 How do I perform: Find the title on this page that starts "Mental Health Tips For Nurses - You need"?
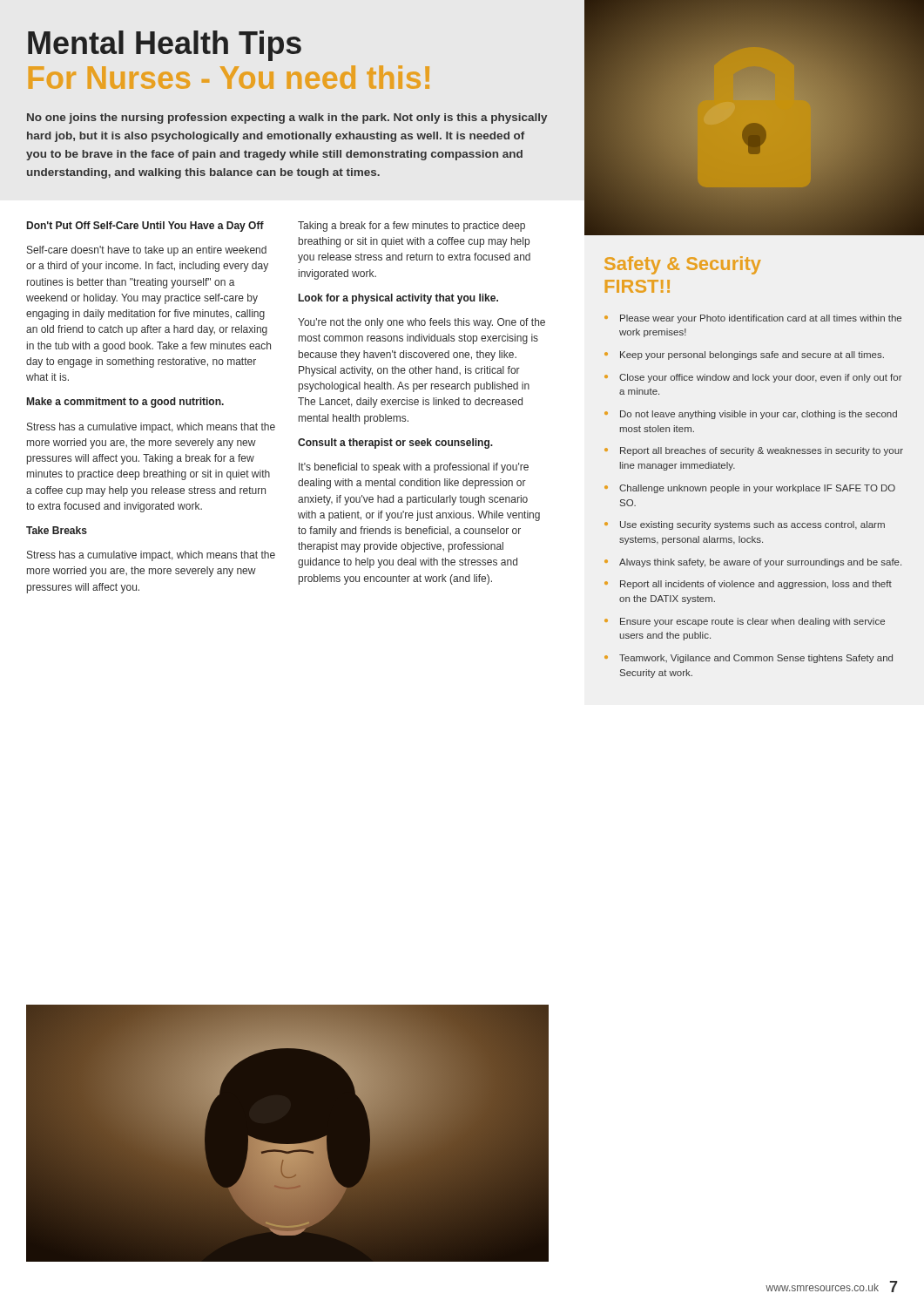pos(287,61)
